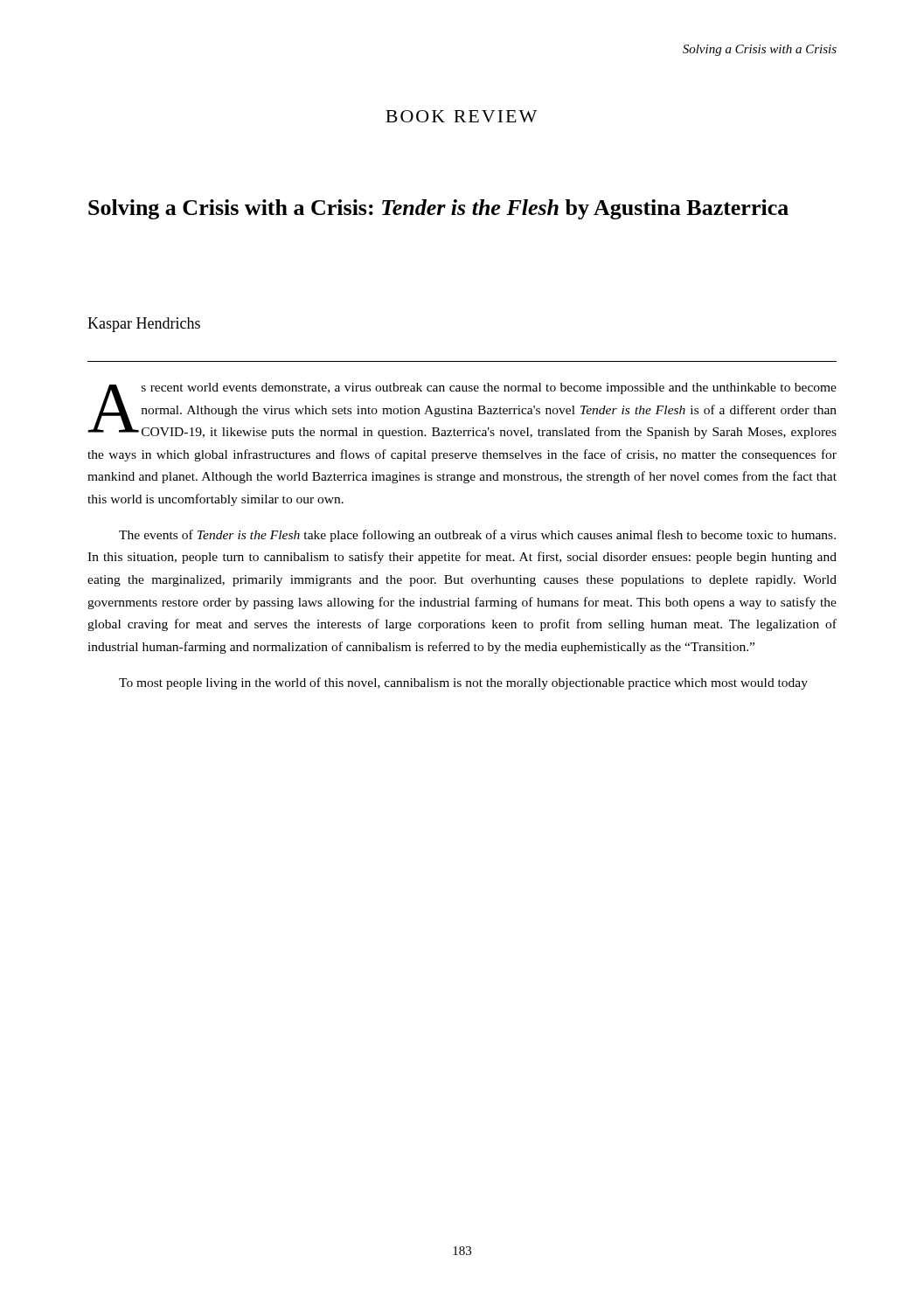Find the block starting "Kaspar Hendrichs"
The height and width of the screenshot is (1311, 924).
point(144,323)
